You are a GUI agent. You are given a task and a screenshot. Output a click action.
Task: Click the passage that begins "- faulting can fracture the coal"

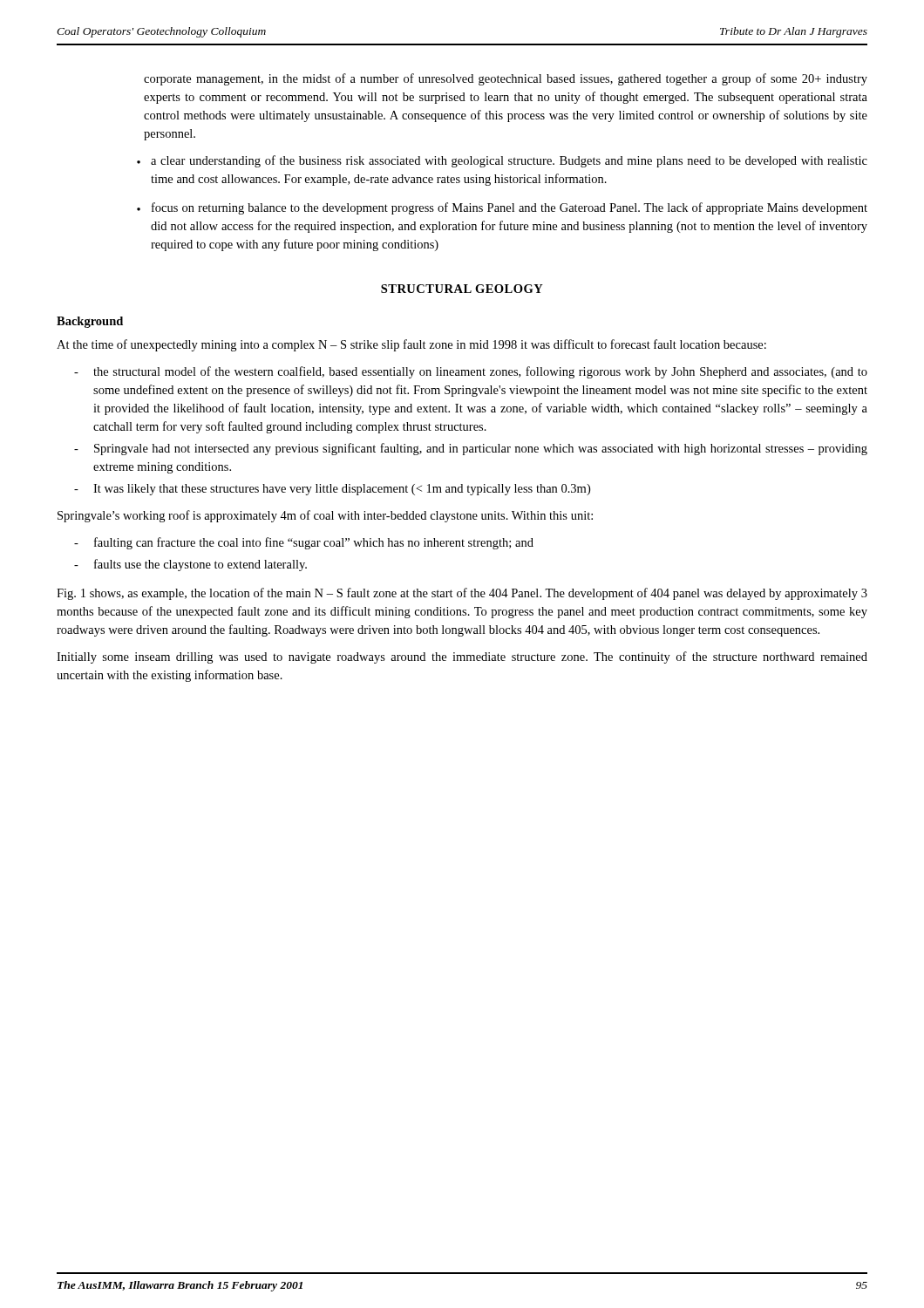[471, 543]
